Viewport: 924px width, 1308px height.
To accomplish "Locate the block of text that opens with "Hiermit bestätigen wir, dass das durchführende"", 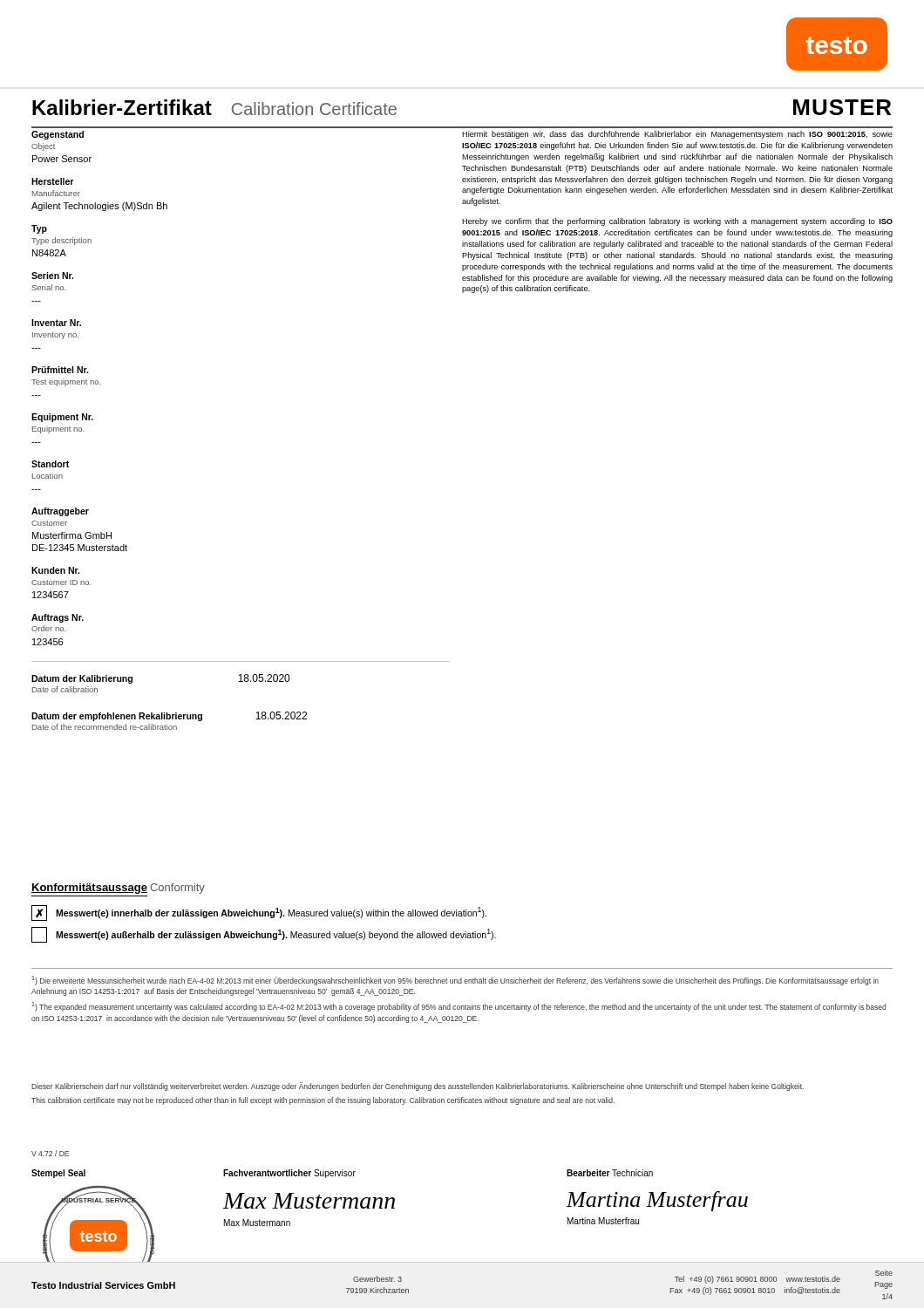I will pos(677,212).
